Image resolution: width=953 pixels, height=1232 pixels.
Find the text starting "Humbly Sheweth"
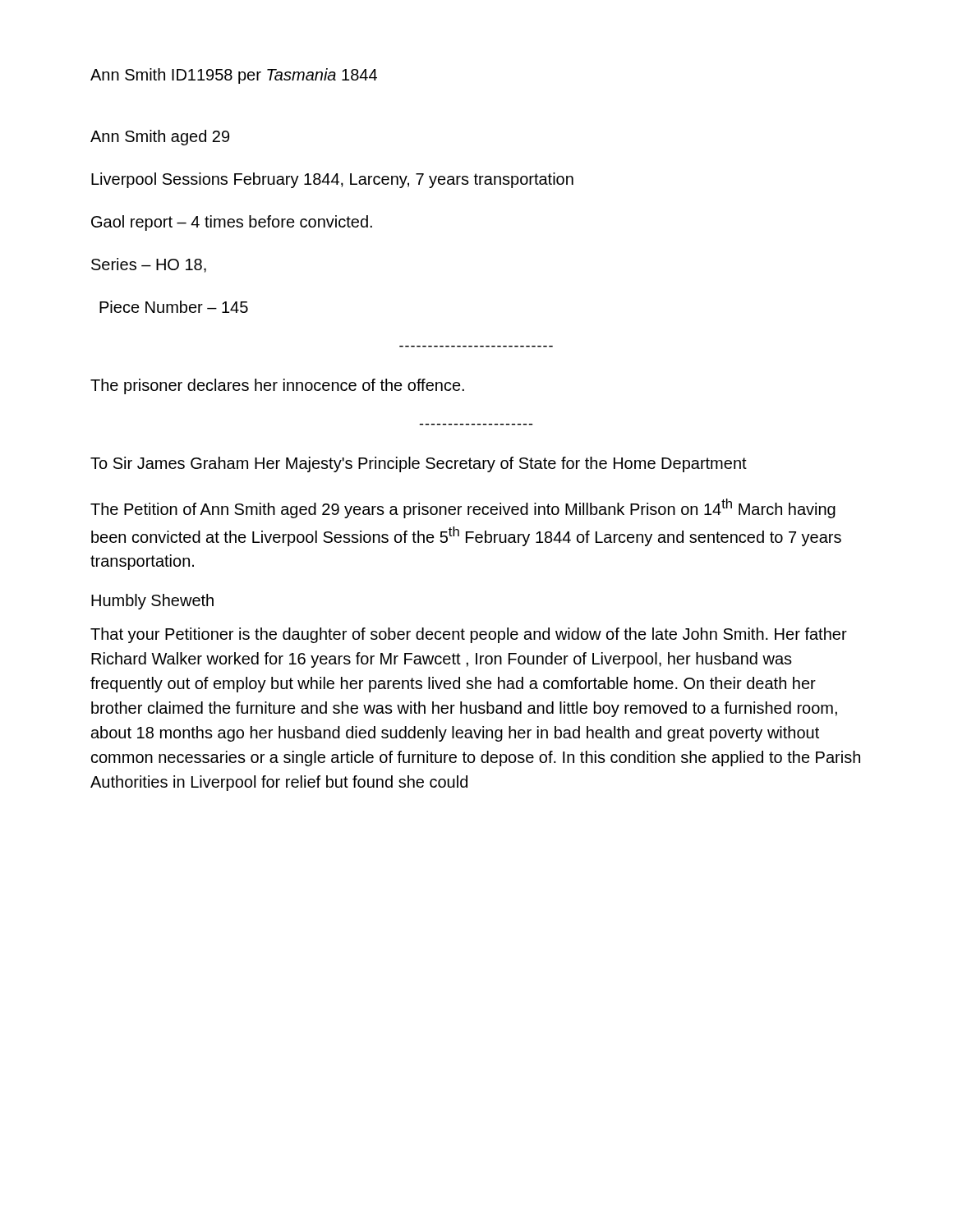point(152,601)
